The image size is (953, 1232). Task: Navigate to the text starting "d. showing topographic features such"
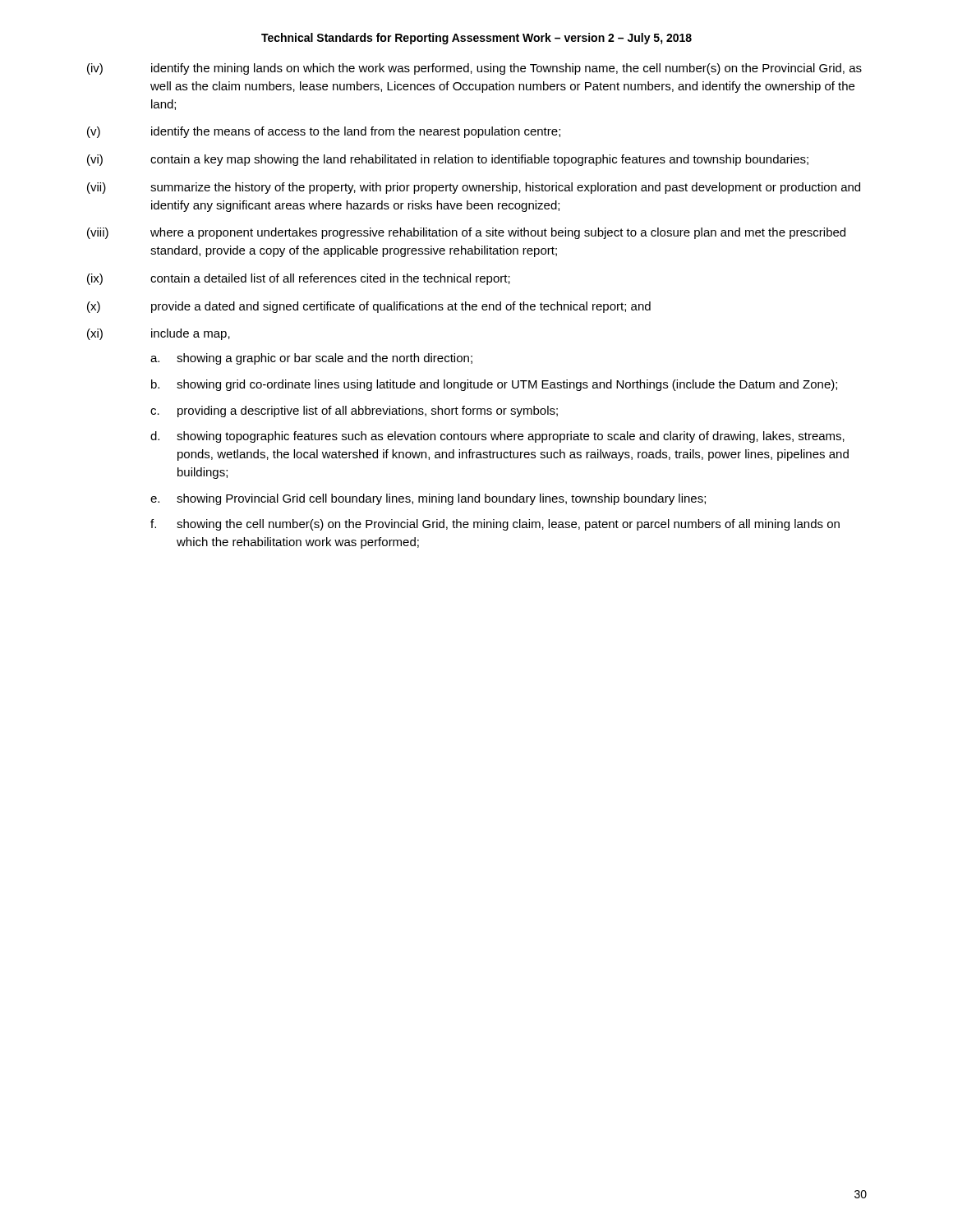coord(509,454)
